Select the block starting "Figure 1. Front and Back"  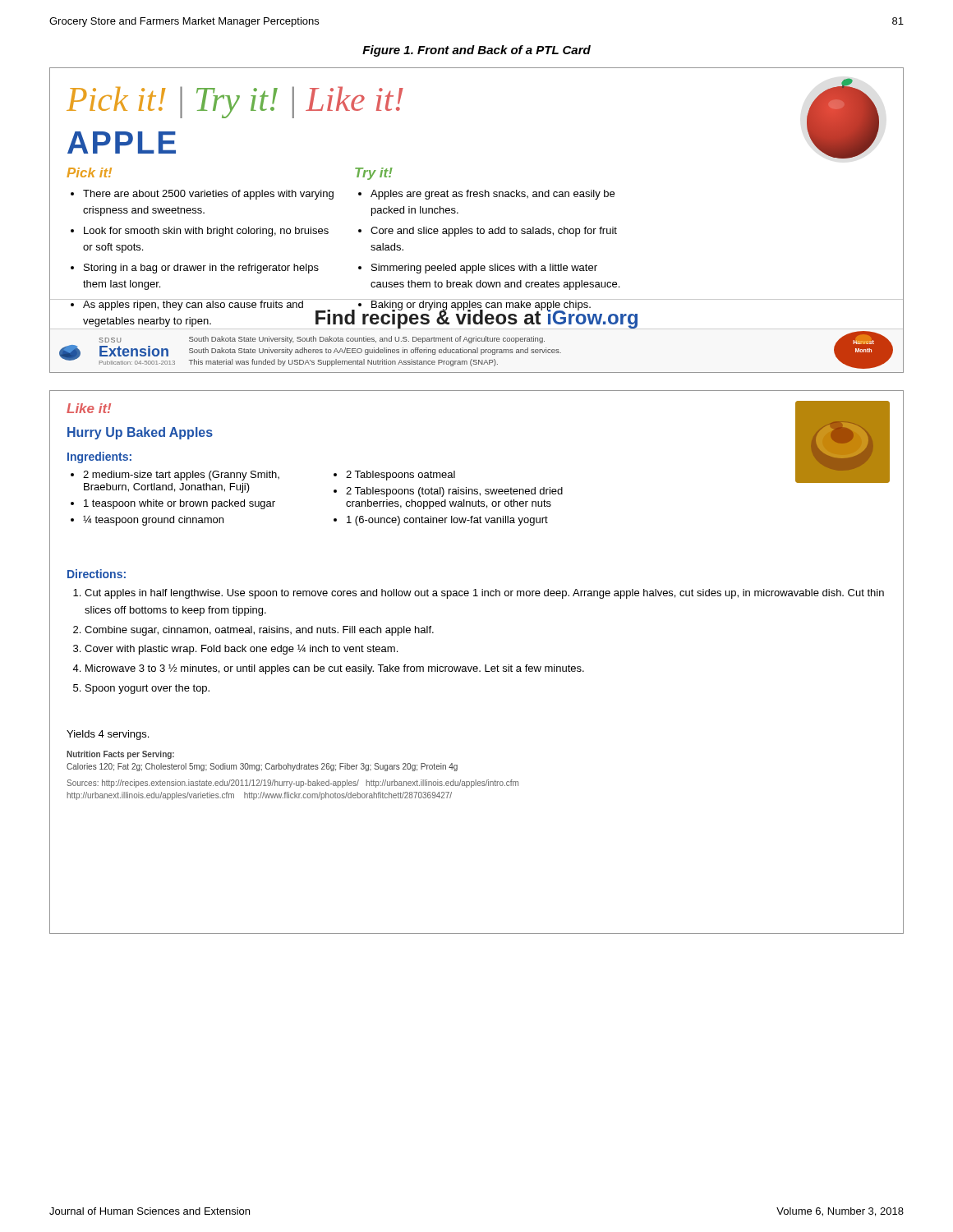476,50
